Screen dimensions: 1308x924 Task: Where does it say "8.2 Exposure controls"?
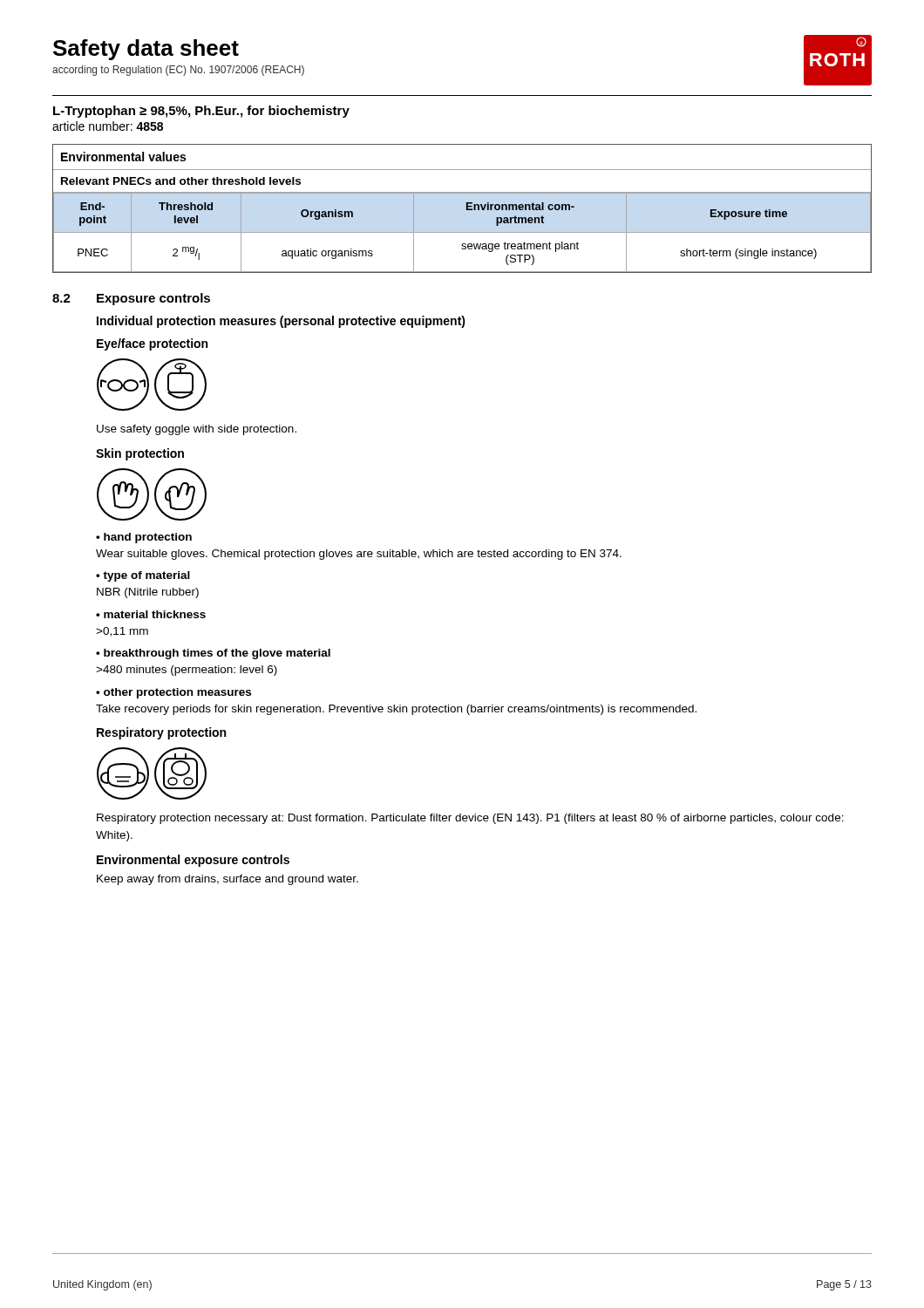click(131, 298)
